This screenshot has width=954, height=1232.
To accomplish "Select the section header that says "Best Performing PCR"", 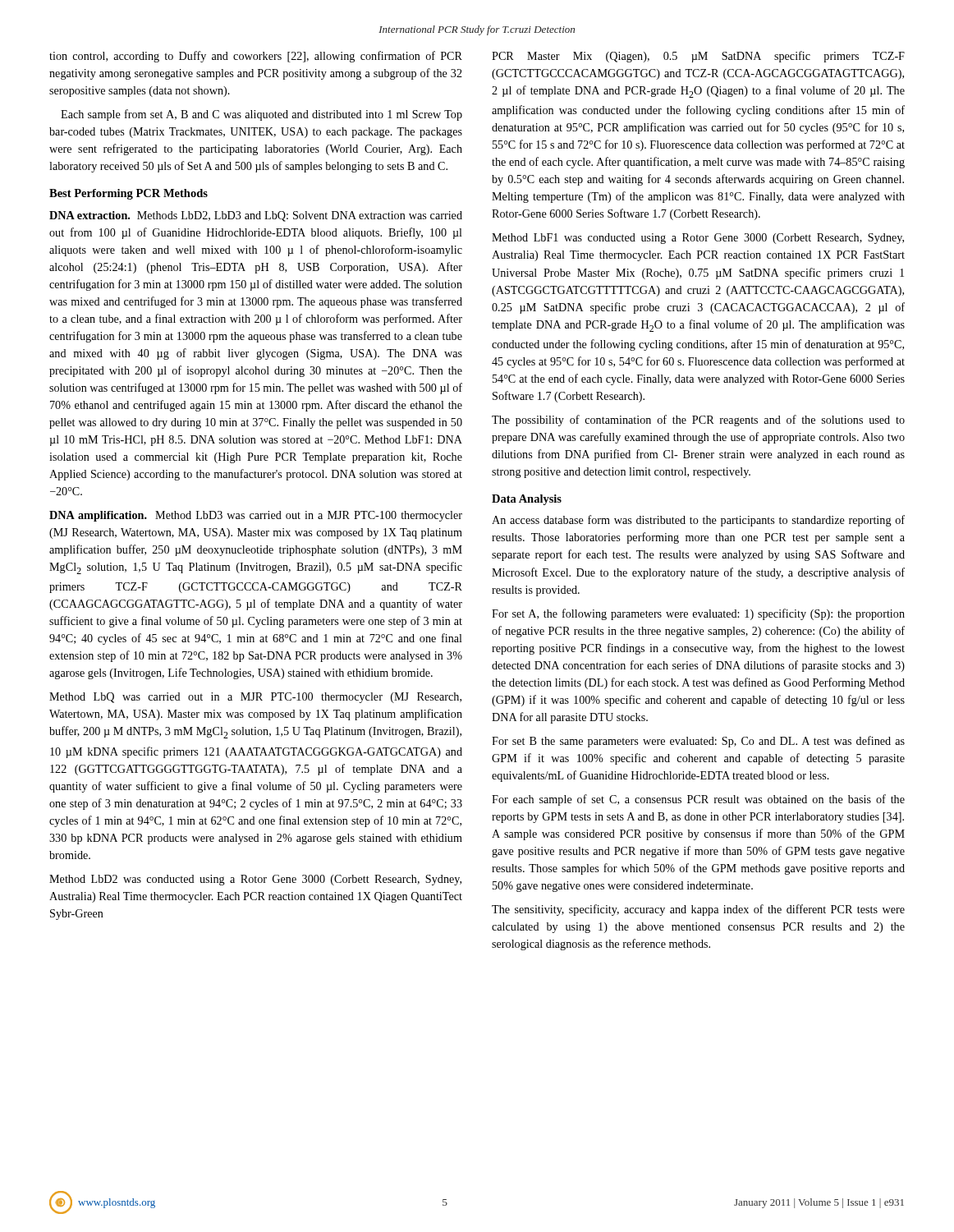I will 128,193.
